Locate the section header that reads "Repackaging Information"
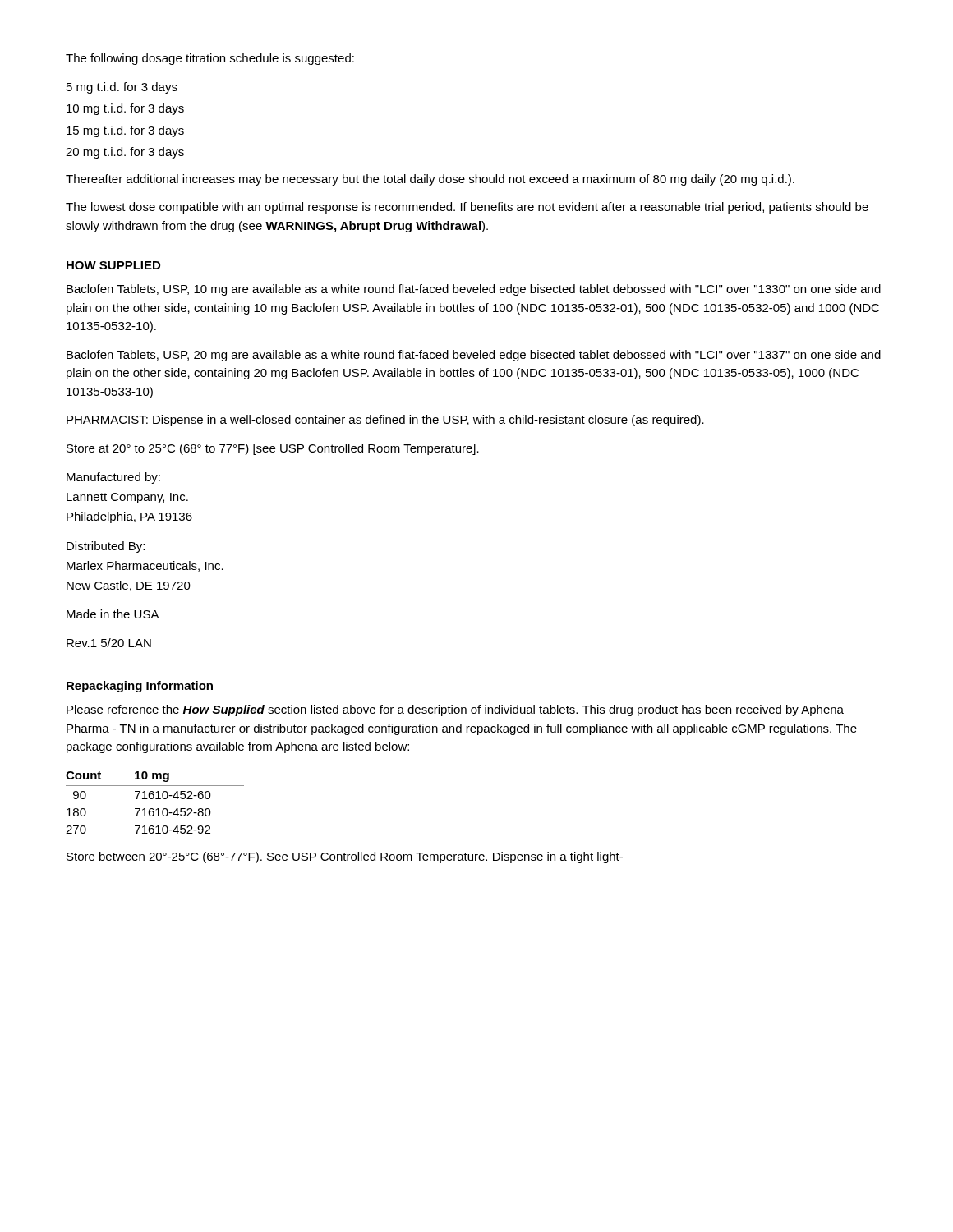This screenshot has height=1232, width=953. 140,685
